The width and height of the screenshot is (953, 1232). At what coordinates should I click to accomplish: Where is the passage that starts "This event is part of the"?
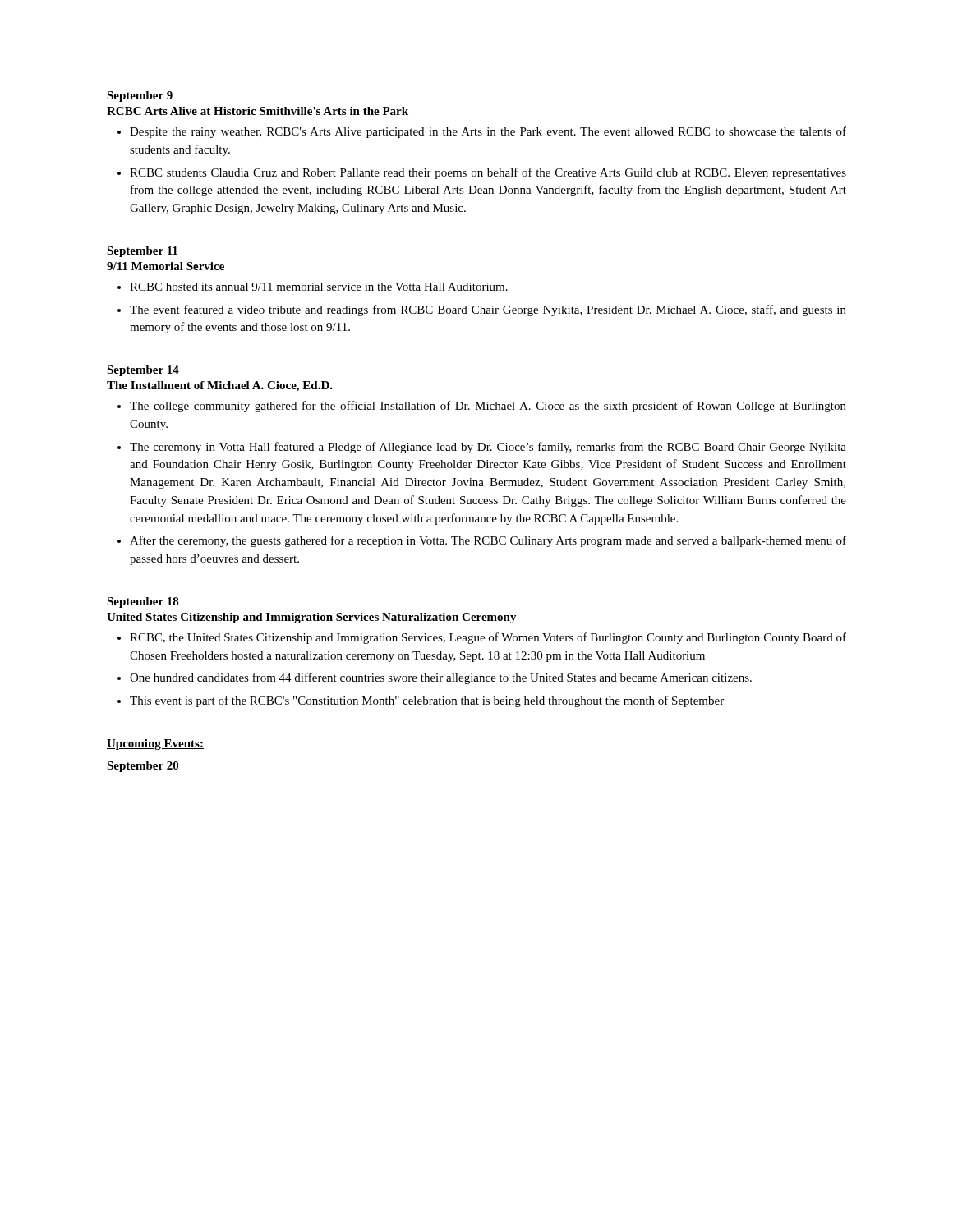pyautogui.click(x=427, y=701)
